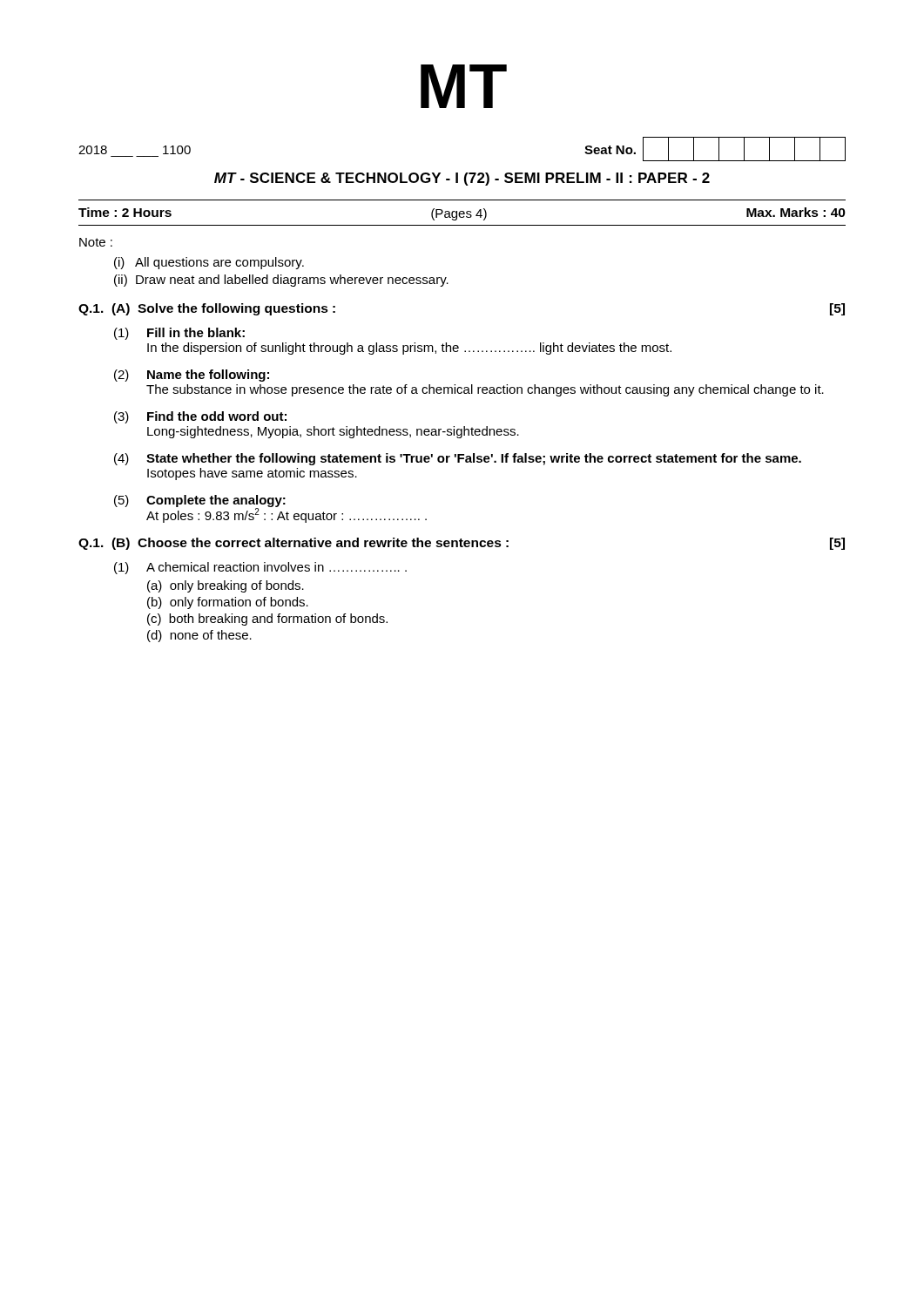Where is the passage that starts "(1) Fill in the"?
The image size is (924, 1307).
point(479,340)
